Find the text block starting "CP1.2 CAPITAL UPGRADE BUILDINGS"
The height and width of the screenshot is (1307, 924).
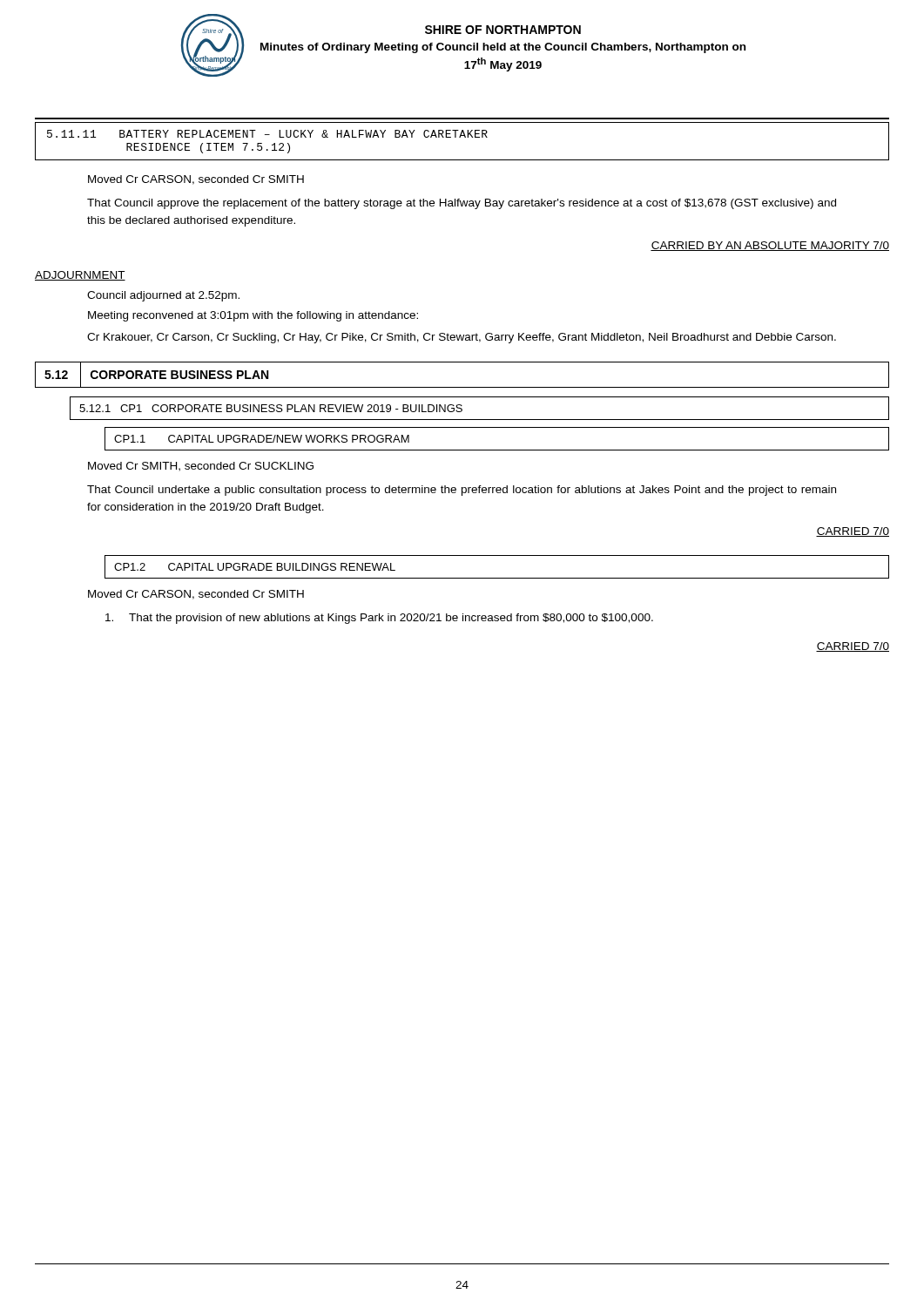255,567
